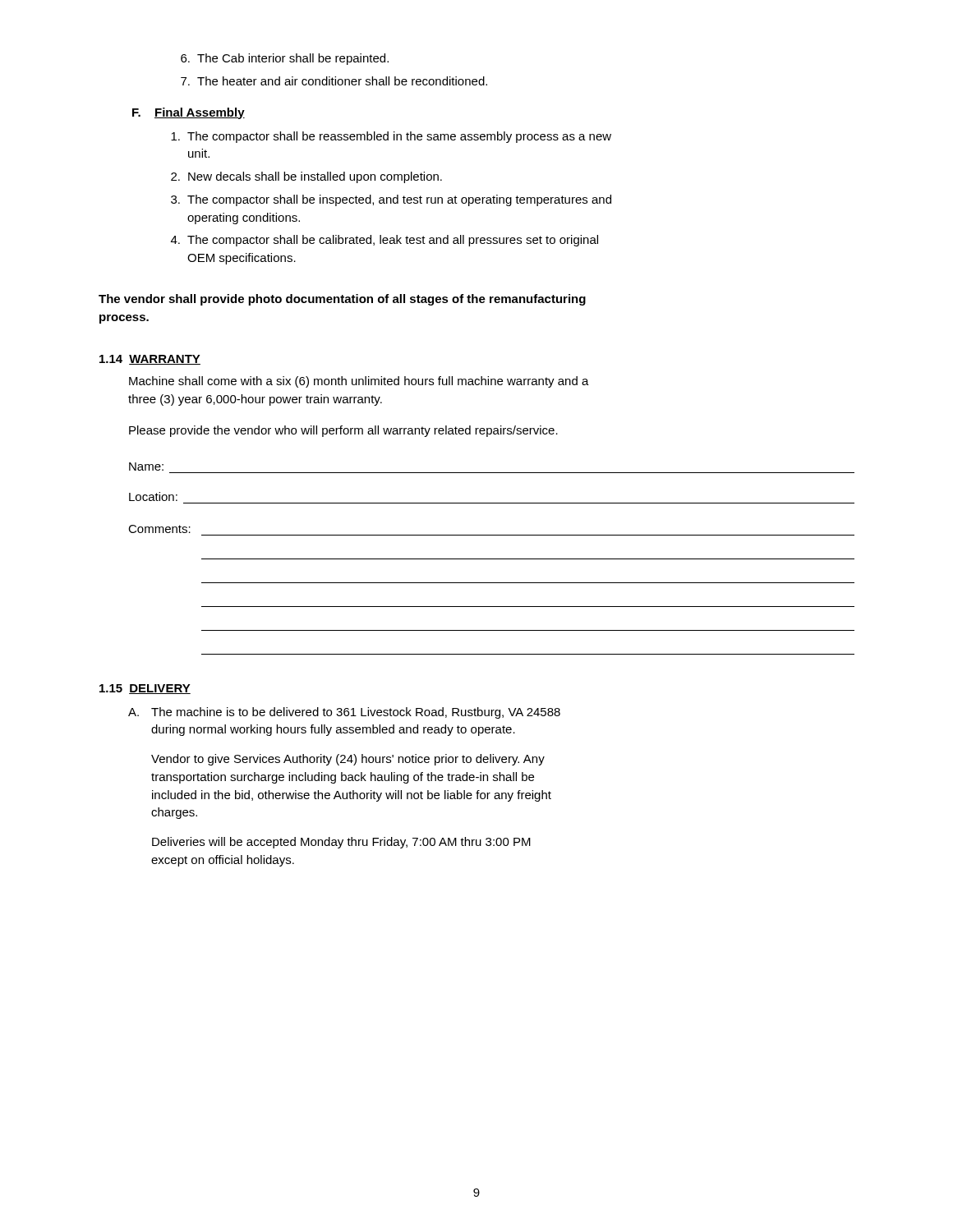Click on the text block starting "A. The machine is to be delivered to"
953x1232 pixels.
coord(344,720)
